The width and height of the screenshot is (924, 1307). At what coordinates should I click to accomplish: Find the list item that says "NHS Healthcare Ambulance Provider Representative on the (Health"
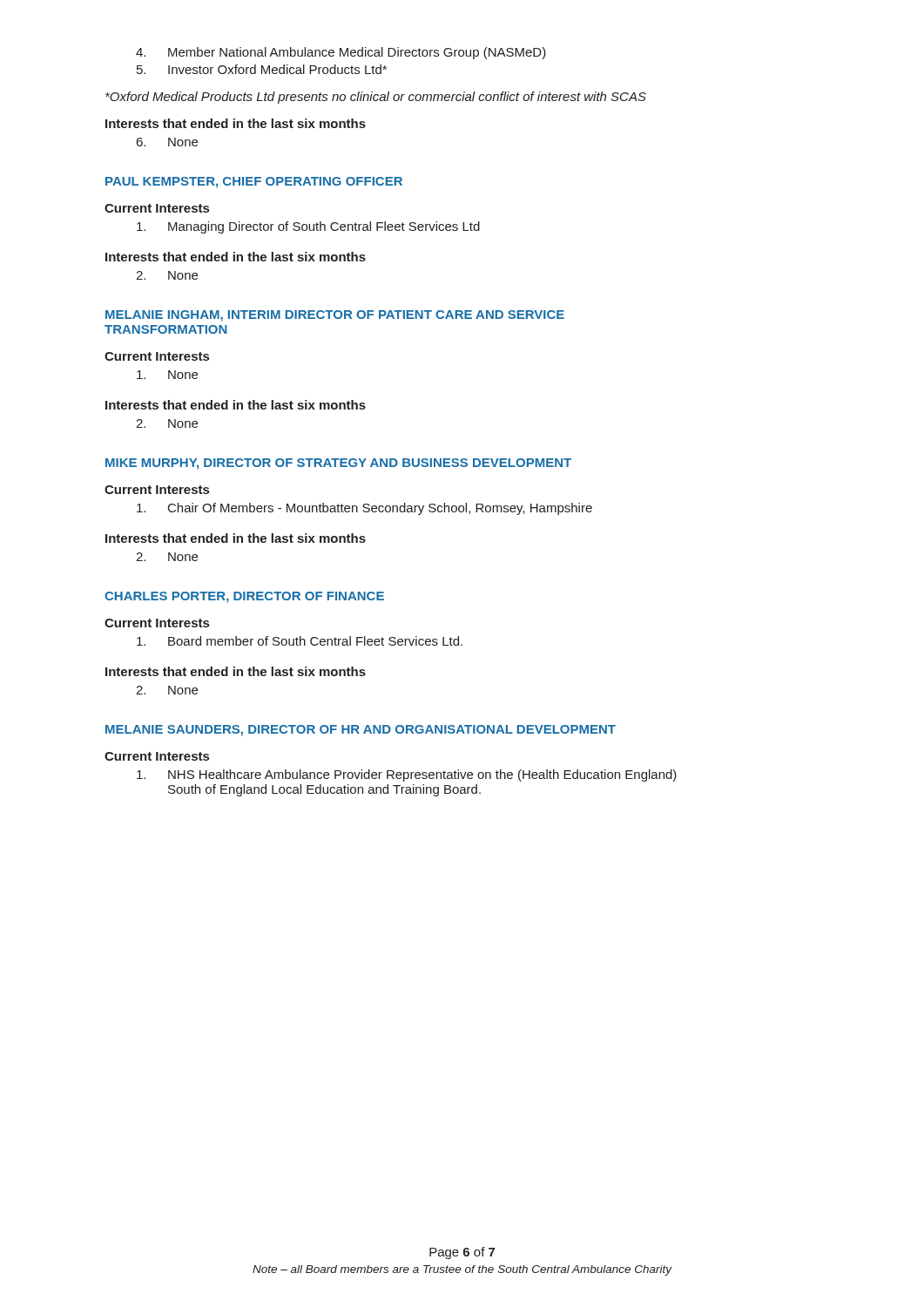406,782
